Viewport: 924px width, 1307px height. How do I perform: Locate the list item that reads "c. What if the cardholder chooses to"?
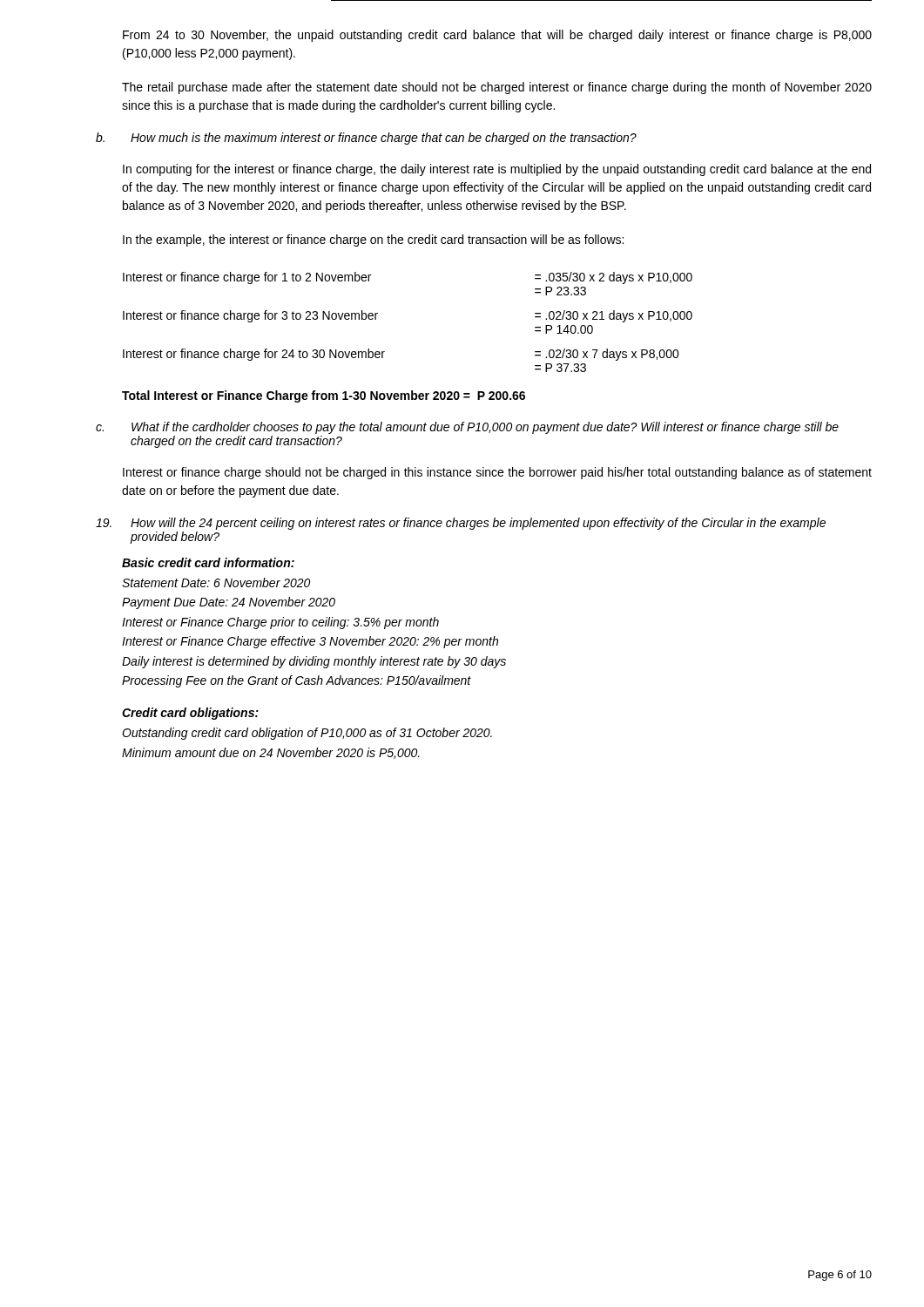(x=484, y=434)
